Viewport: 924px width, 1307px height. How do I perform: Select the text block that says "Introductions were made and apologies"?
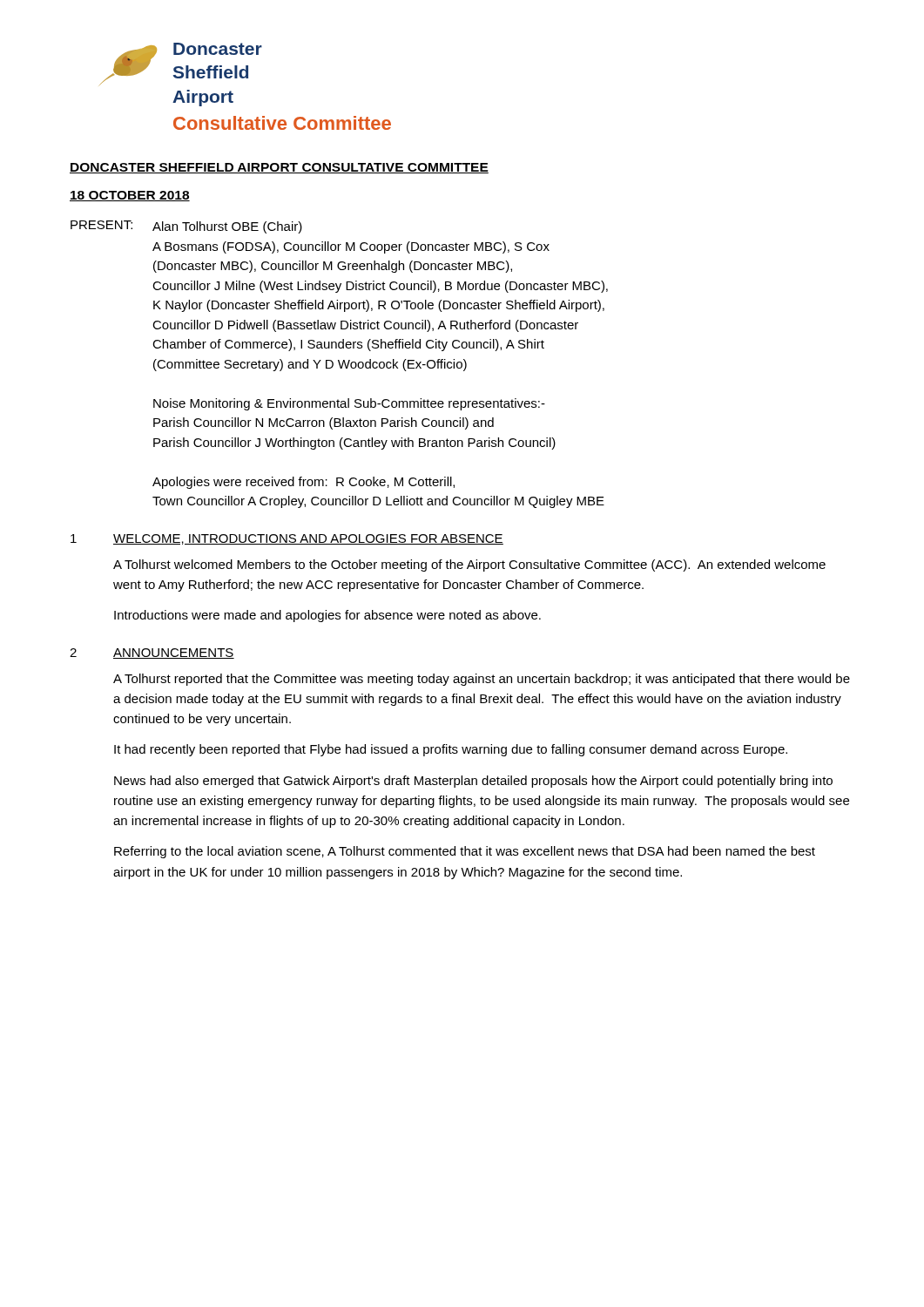pos(327,615)
